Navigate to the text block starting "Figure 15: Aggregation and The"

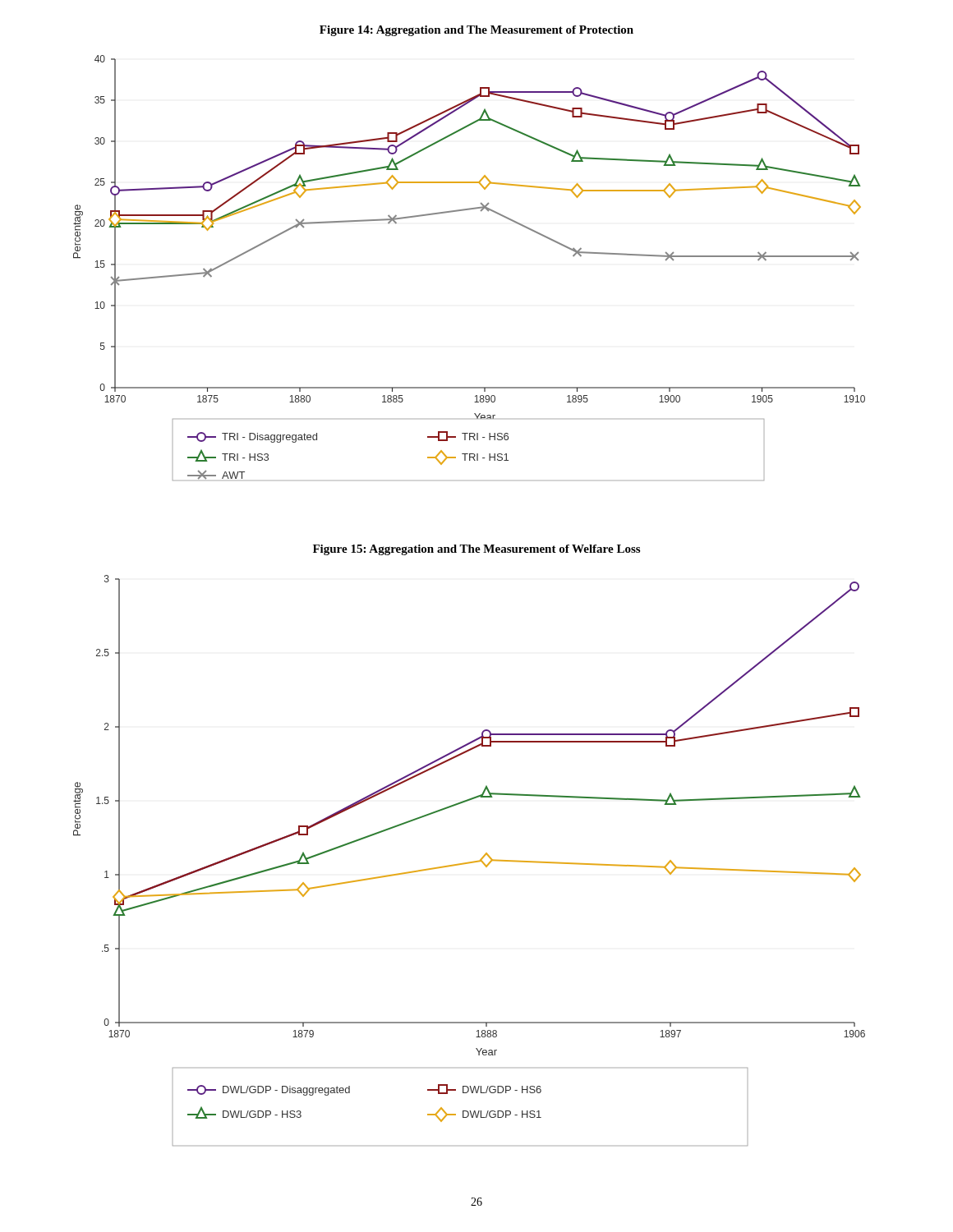pyautogui.click(x=476, y=549)
